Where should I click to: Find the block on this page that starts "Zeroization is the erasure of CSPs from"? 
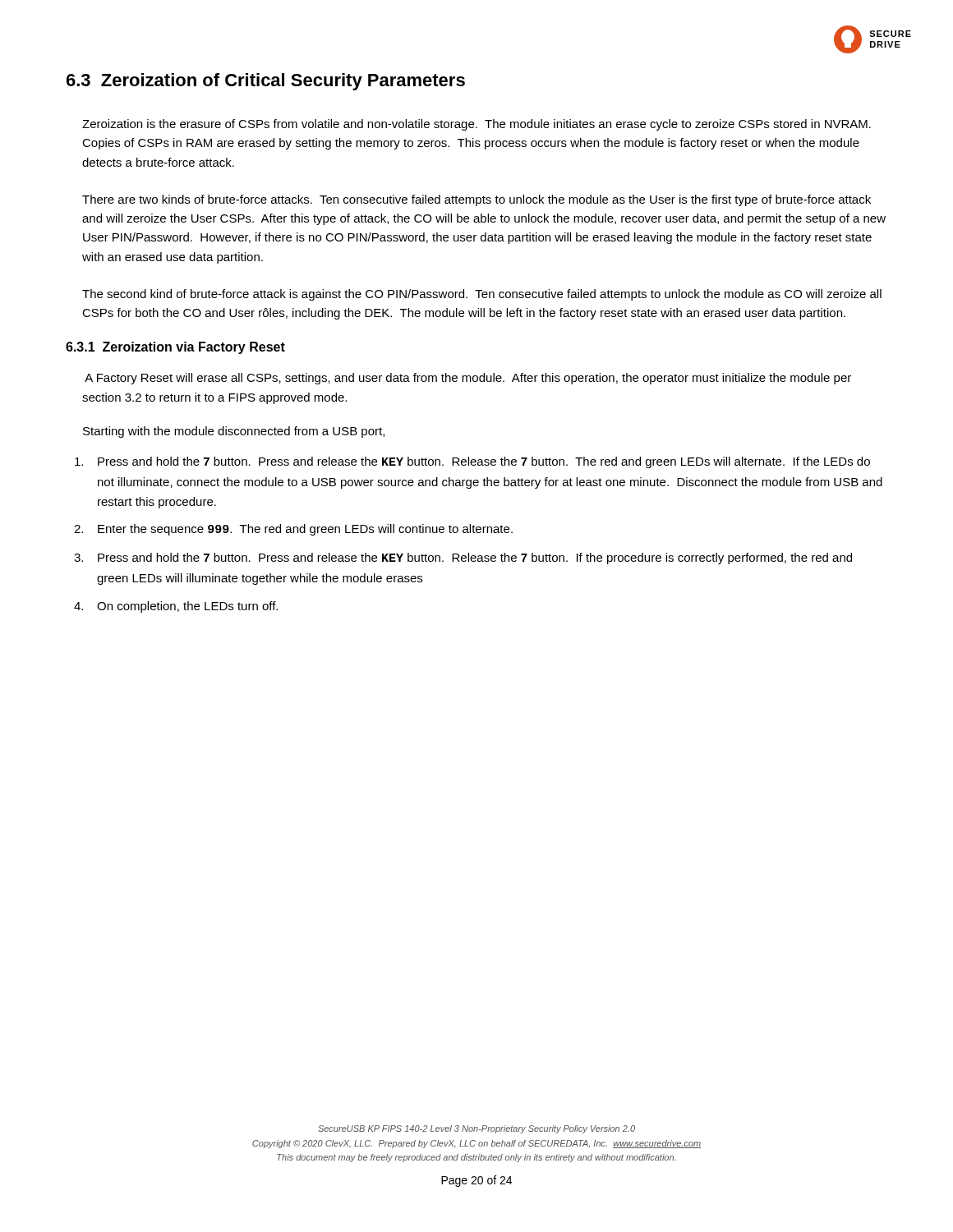479,143
